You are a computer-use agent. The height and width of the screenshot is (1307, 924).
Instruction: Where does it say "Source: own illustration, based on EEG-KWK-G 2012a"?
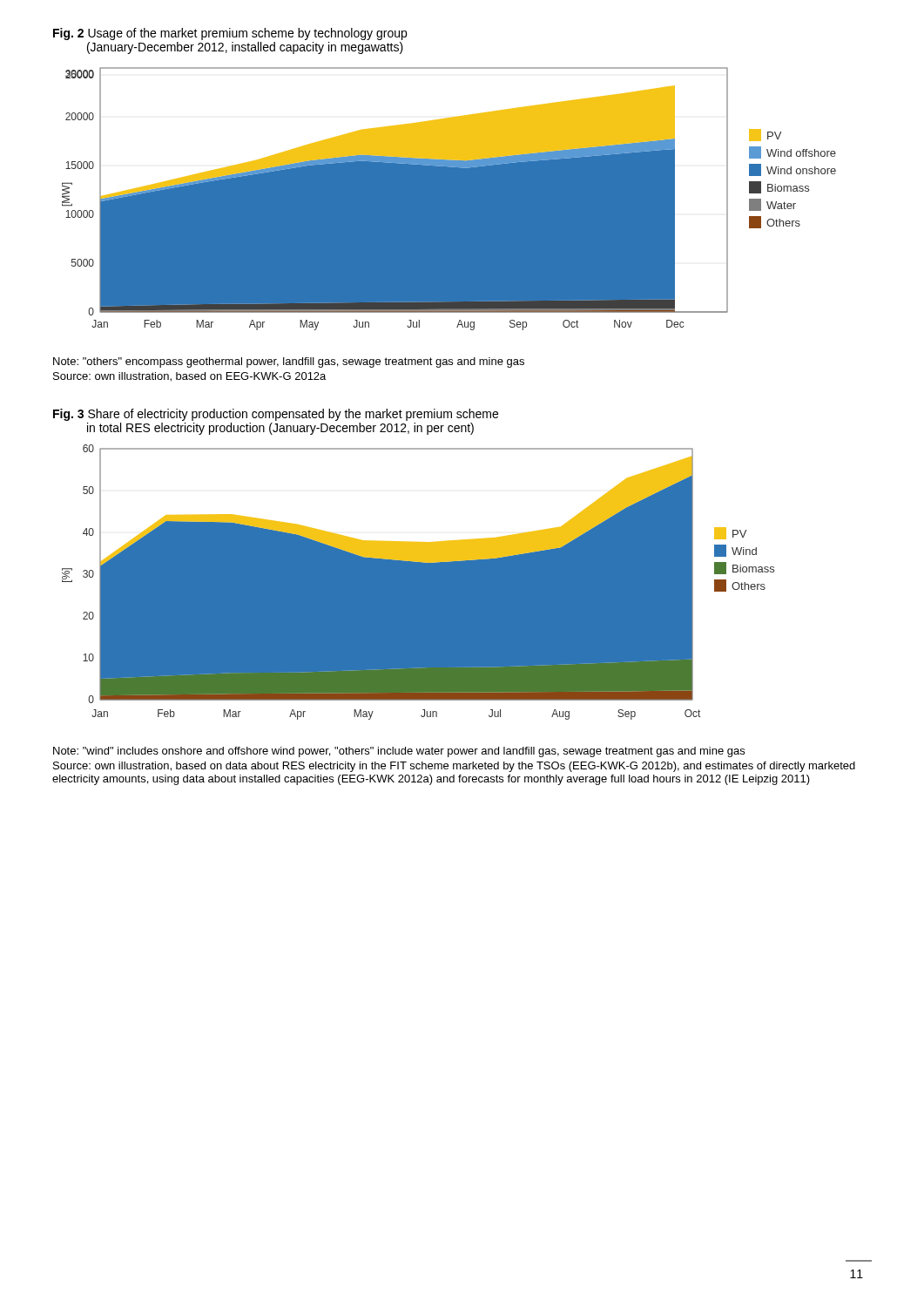coord(189,376)
